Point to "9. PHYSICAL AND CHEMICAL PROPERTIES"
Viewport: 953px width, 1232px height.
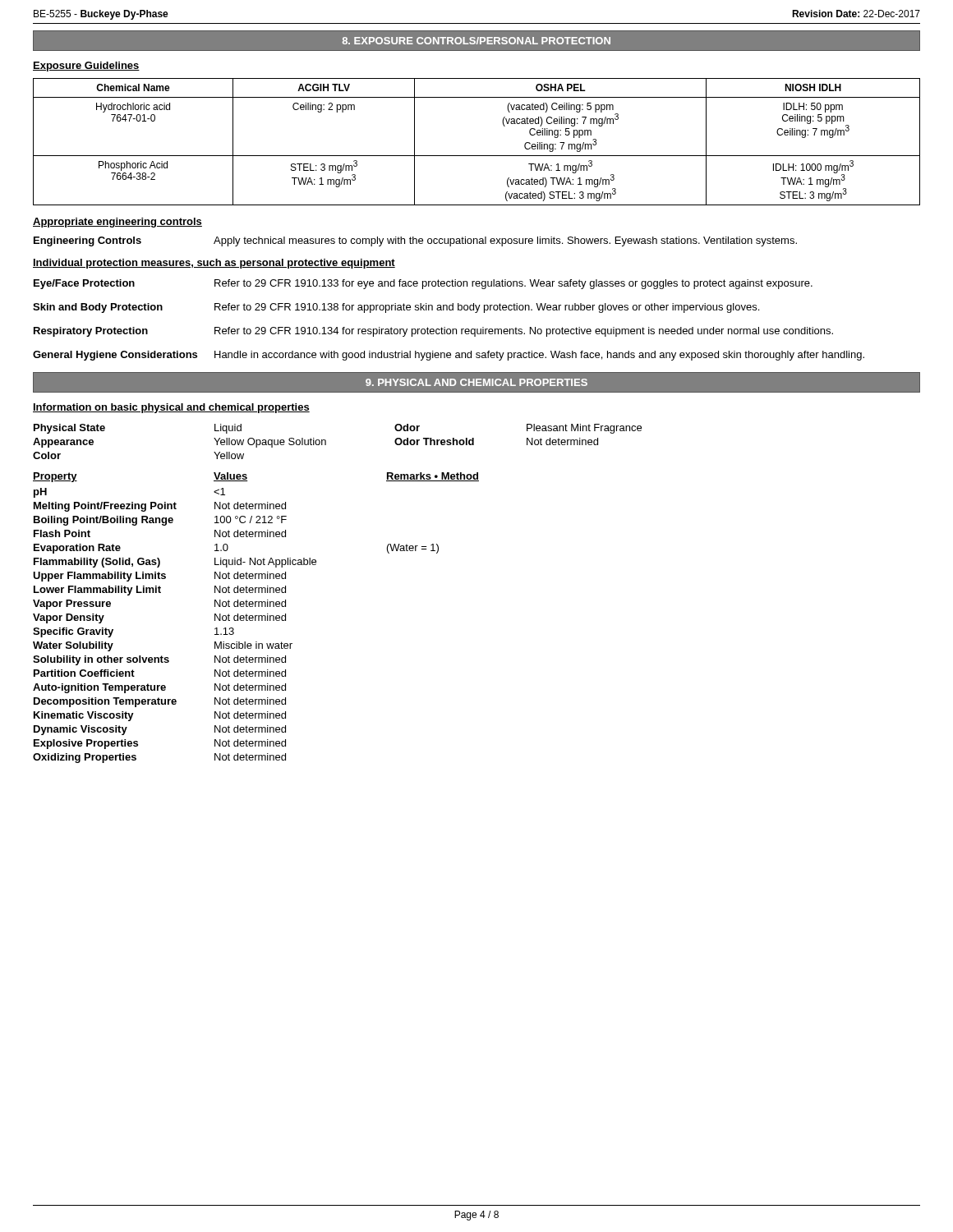click(x=476, y=382)
